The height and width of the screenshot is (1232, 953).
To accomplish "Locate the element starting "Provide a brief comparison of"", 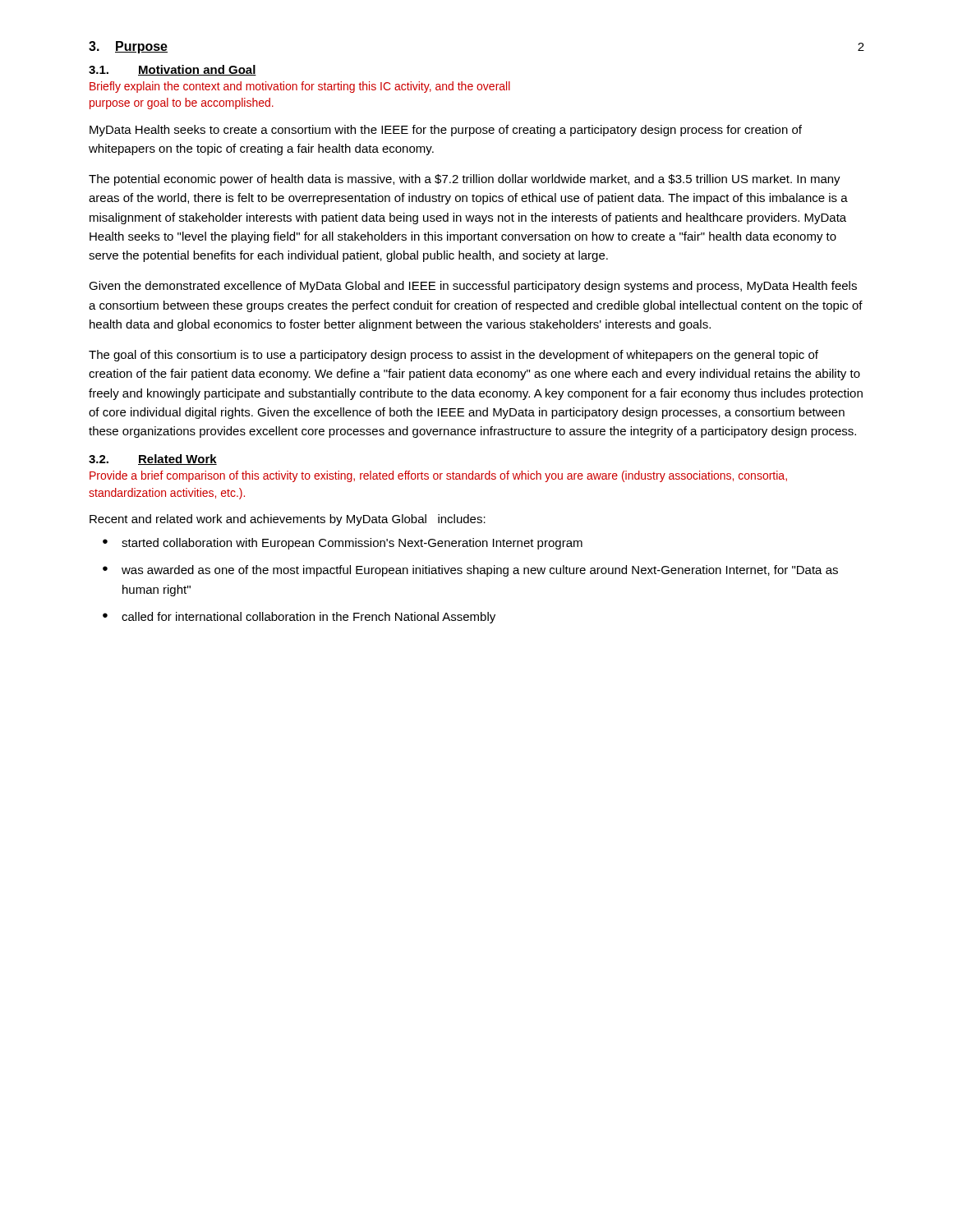I will click(x=438, y=484).
